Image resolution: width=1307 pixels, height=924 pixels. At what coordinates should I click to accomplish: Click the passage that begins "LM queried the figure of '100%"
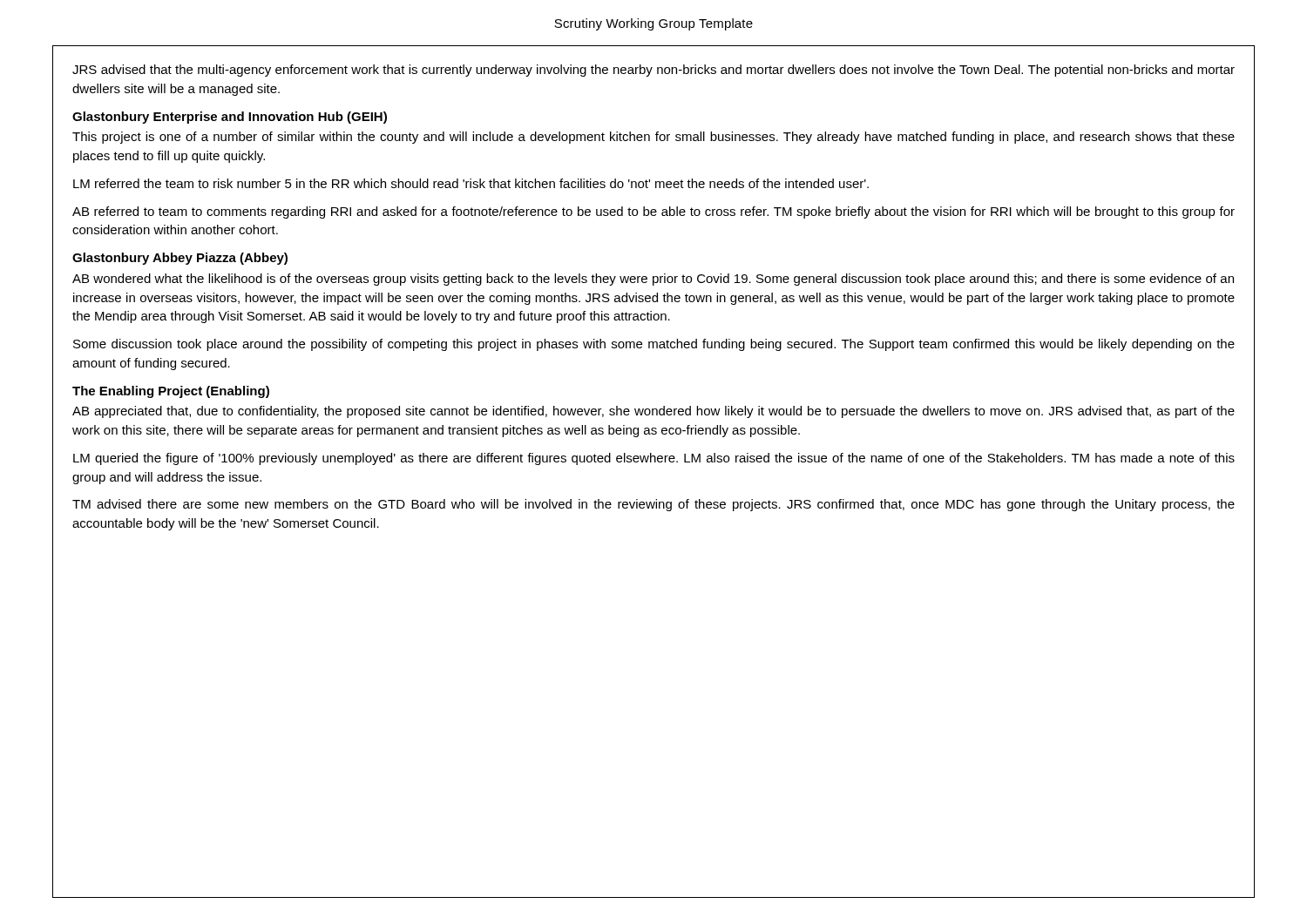[654, 467]
